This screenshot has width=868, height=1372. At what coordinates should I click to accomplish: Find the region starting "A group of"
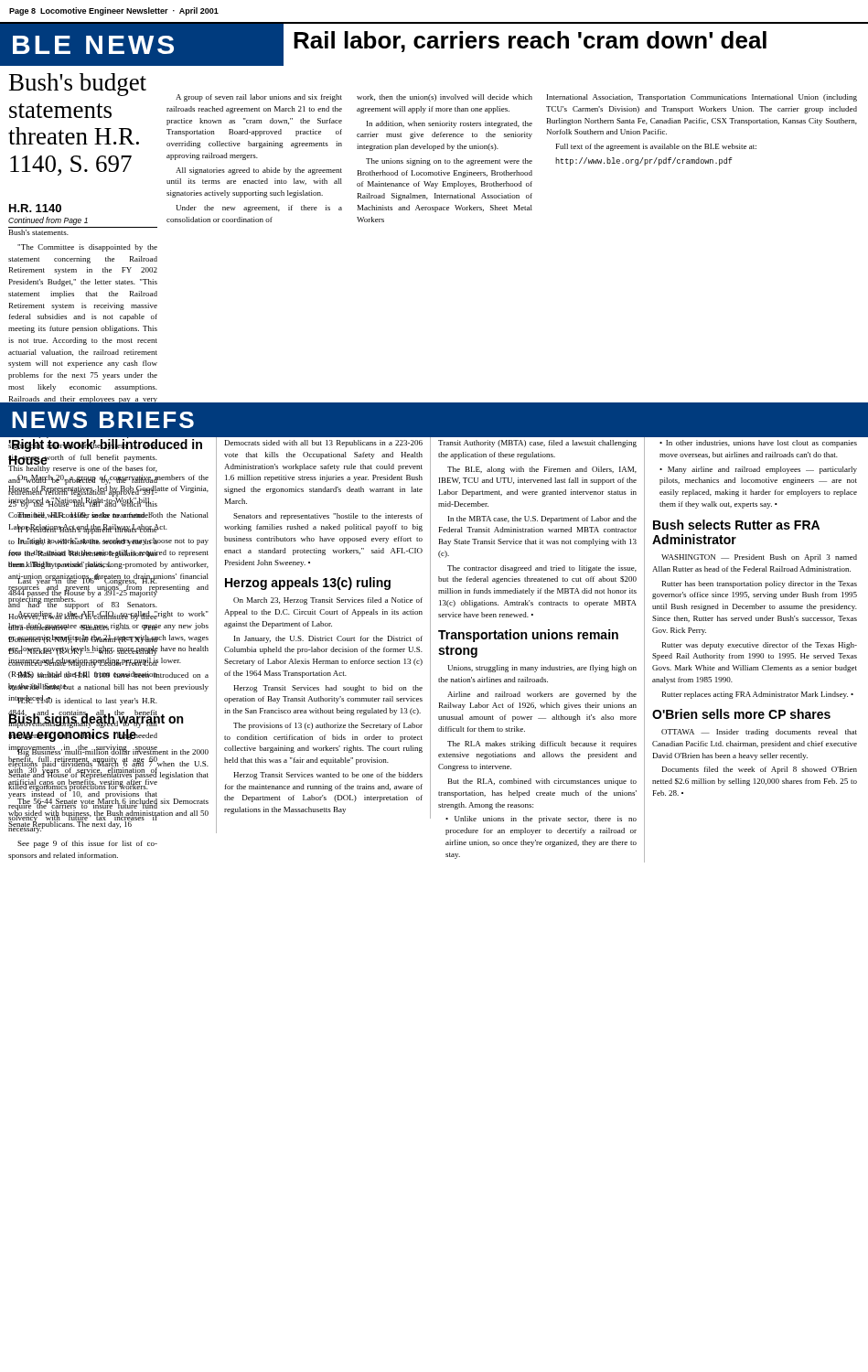click(x=254, y=158)
